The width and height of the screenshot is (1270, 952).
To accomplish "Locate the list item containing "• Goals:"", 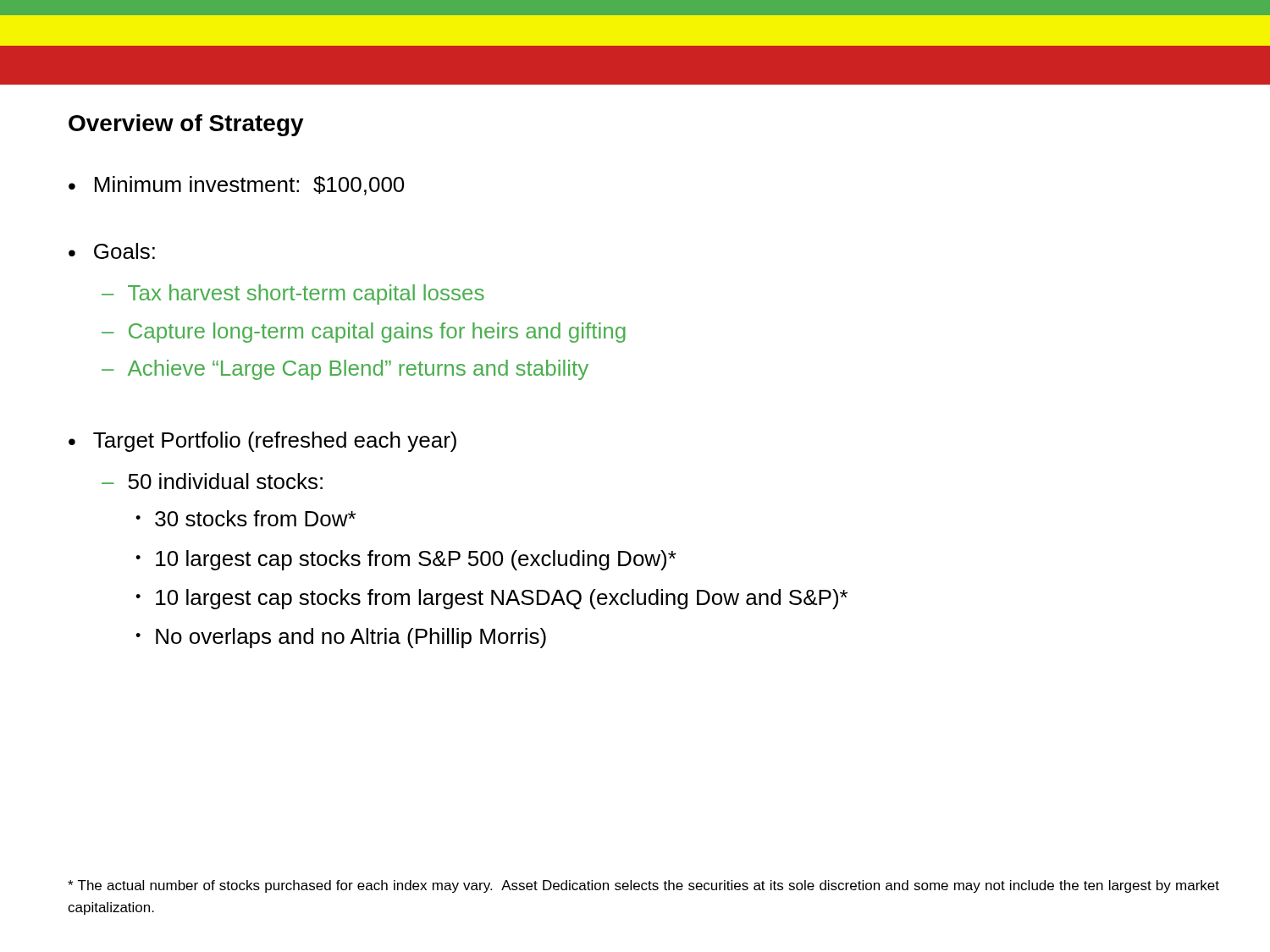I will tap(112, 253).
